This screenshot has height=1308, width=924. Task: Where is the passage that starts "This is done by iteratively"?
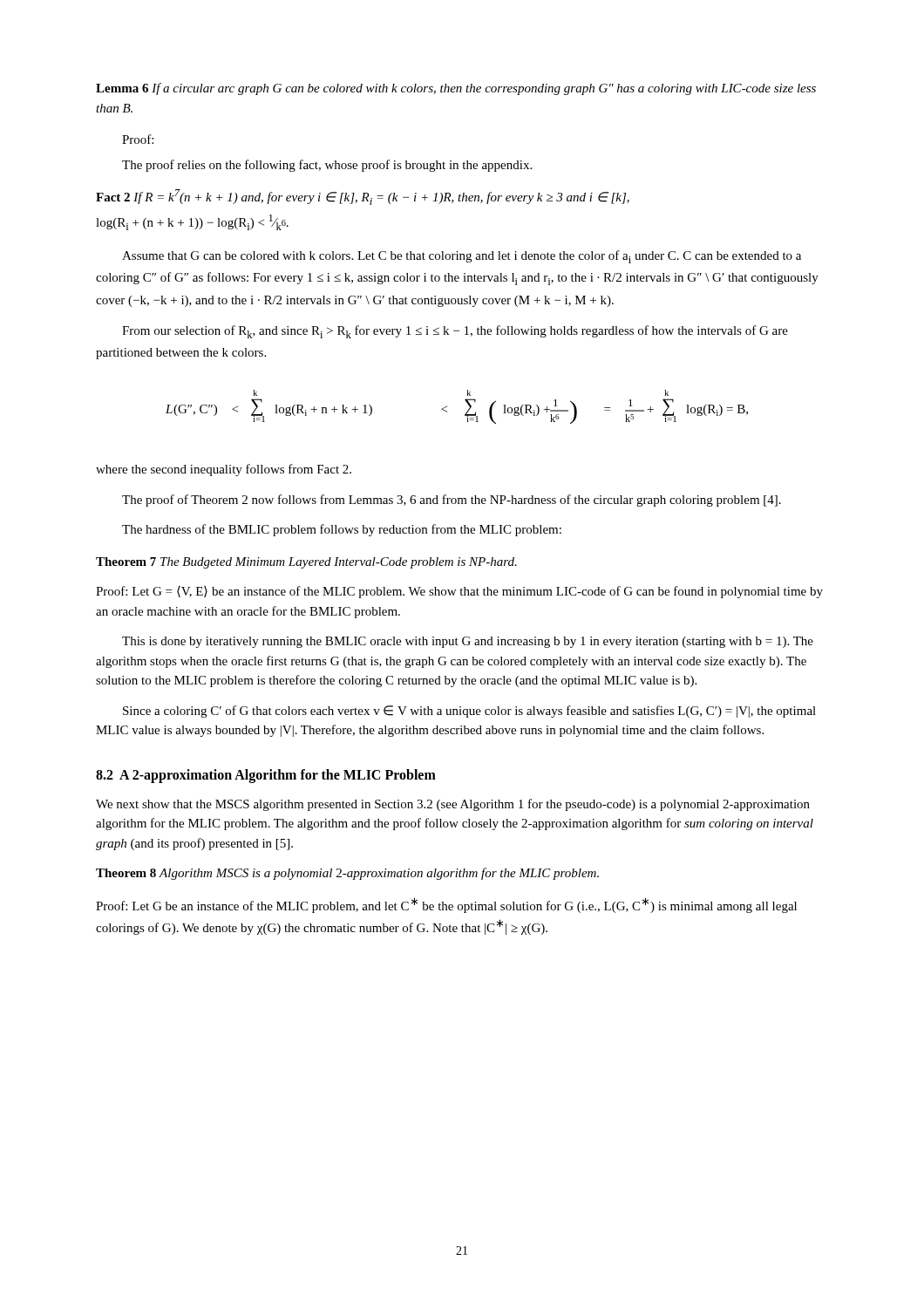click(x=455, y=661)
